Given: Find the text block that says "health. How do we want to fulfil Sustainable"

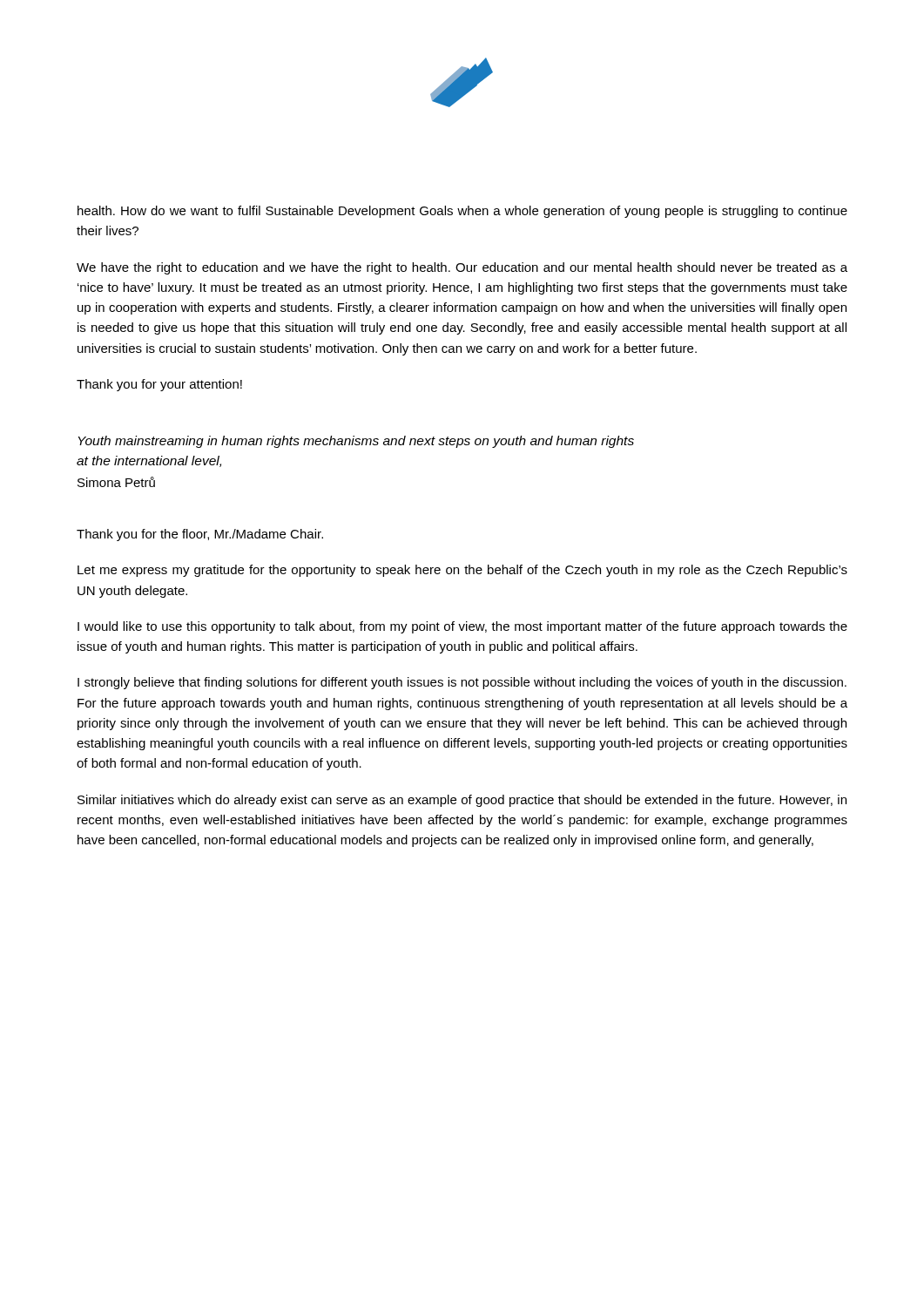Looking at the screenshot, I should 462,221.
